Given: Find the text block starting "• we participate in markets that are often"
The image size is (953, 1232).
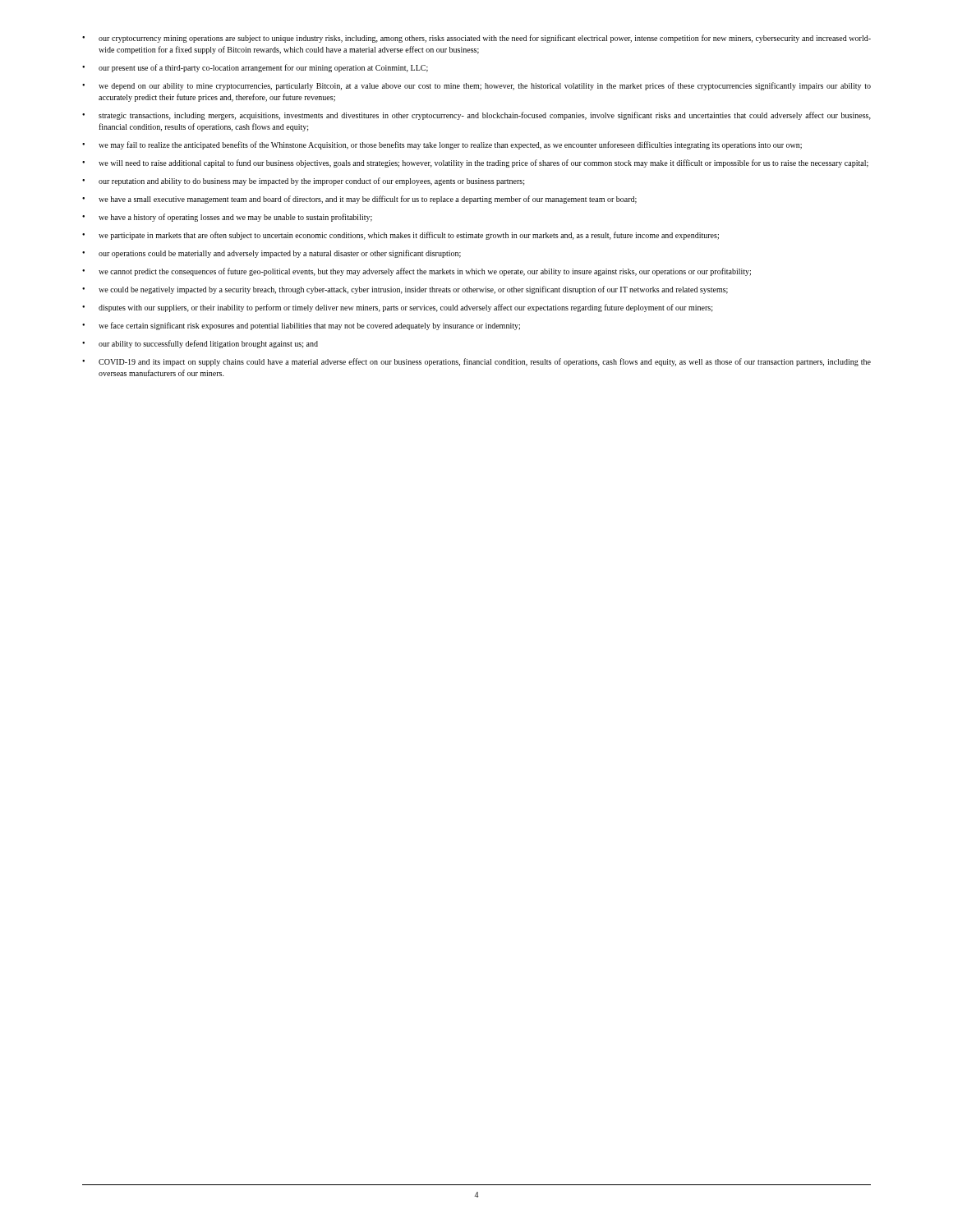Looking at the screenshot, I should [x=476, y=236].
